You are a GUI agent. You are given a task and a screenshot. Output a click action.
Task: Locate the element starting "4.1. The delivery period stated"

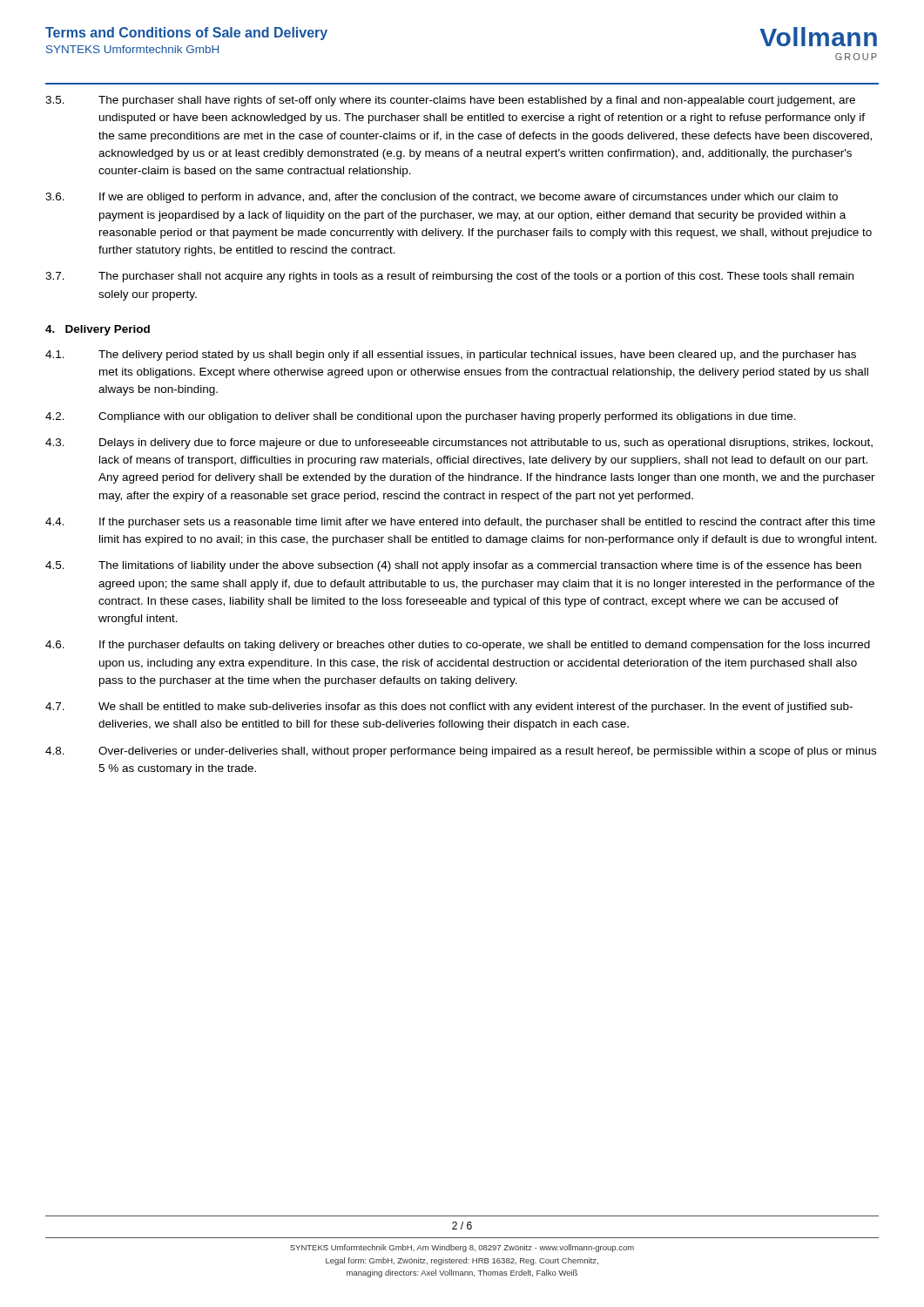click(462, 372)
